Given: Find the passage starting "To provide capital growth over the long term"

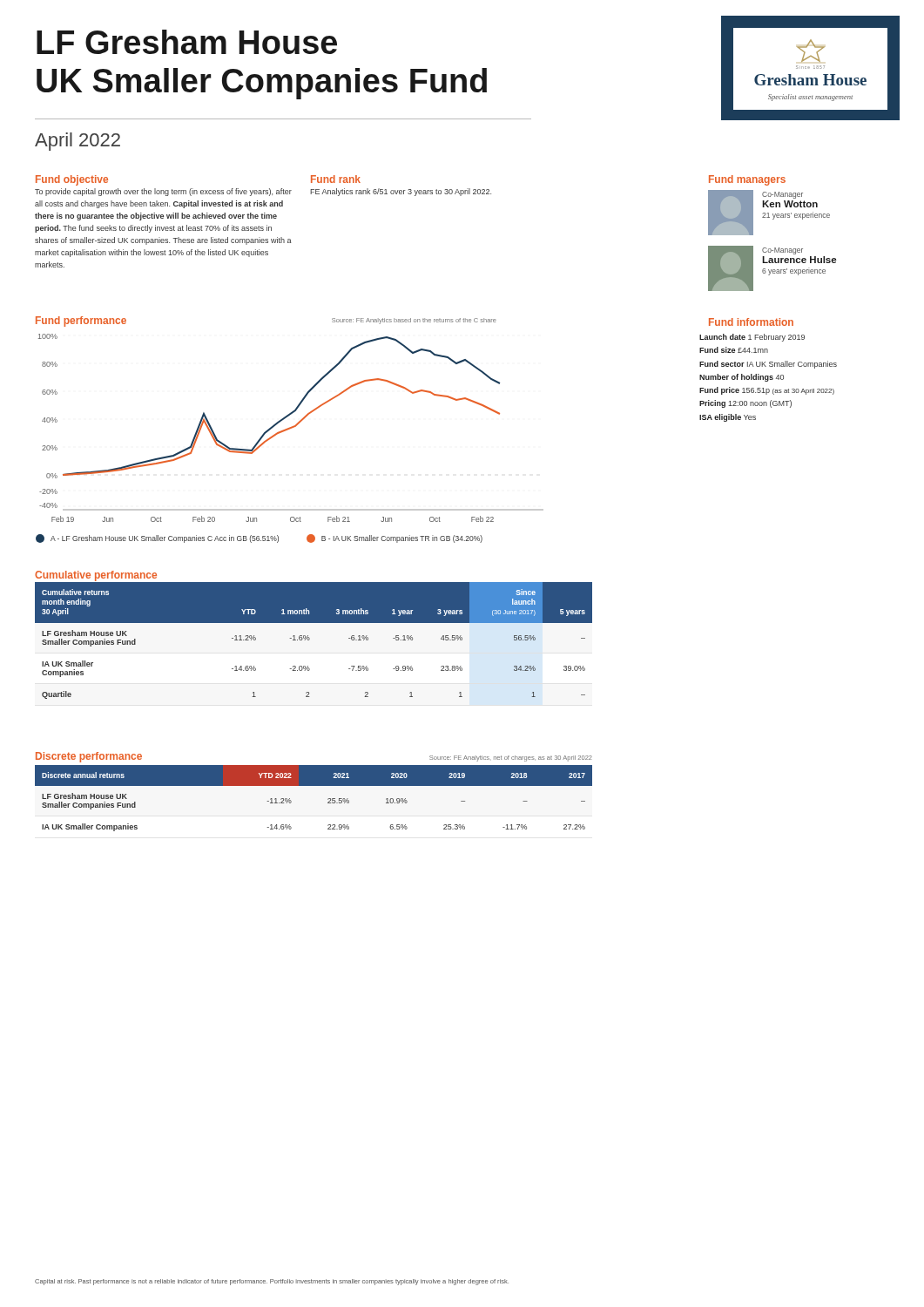Looking at the screenshot, I should [x=163, y=229].
